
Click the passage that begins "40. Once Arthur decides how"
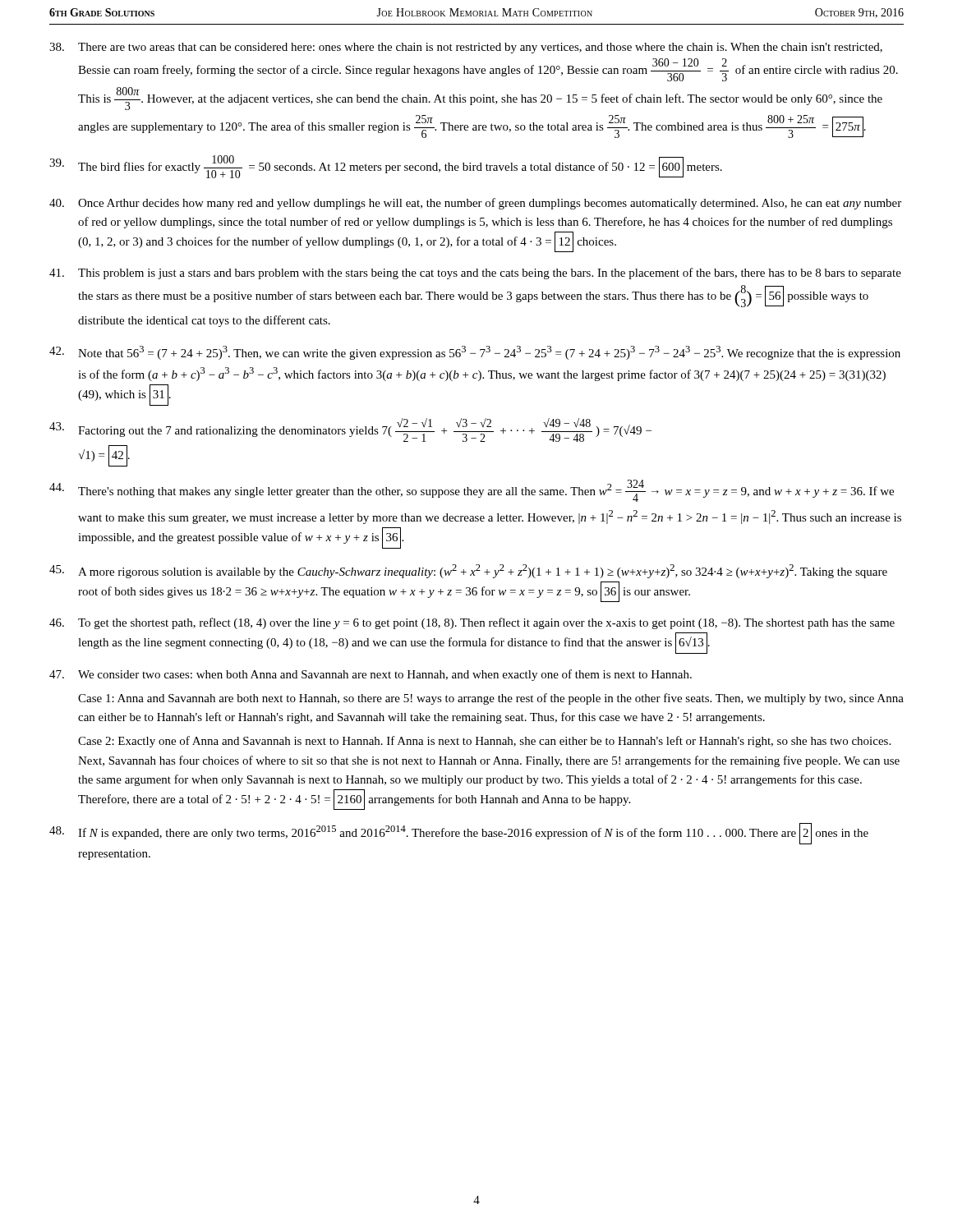[x=476, y=223]
